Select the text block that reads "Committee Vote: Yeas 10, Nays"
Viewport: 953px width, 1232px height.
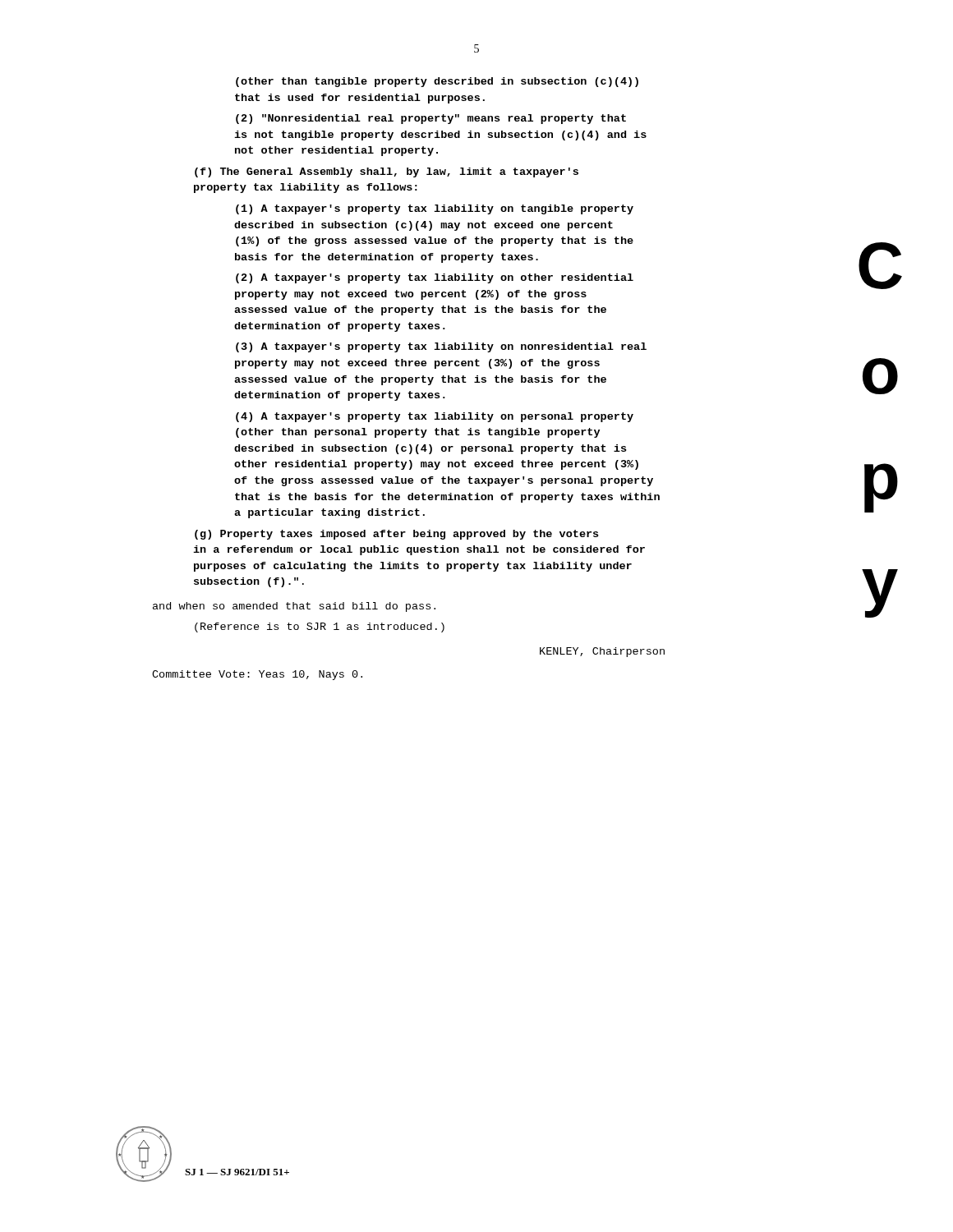click(257, 675)
